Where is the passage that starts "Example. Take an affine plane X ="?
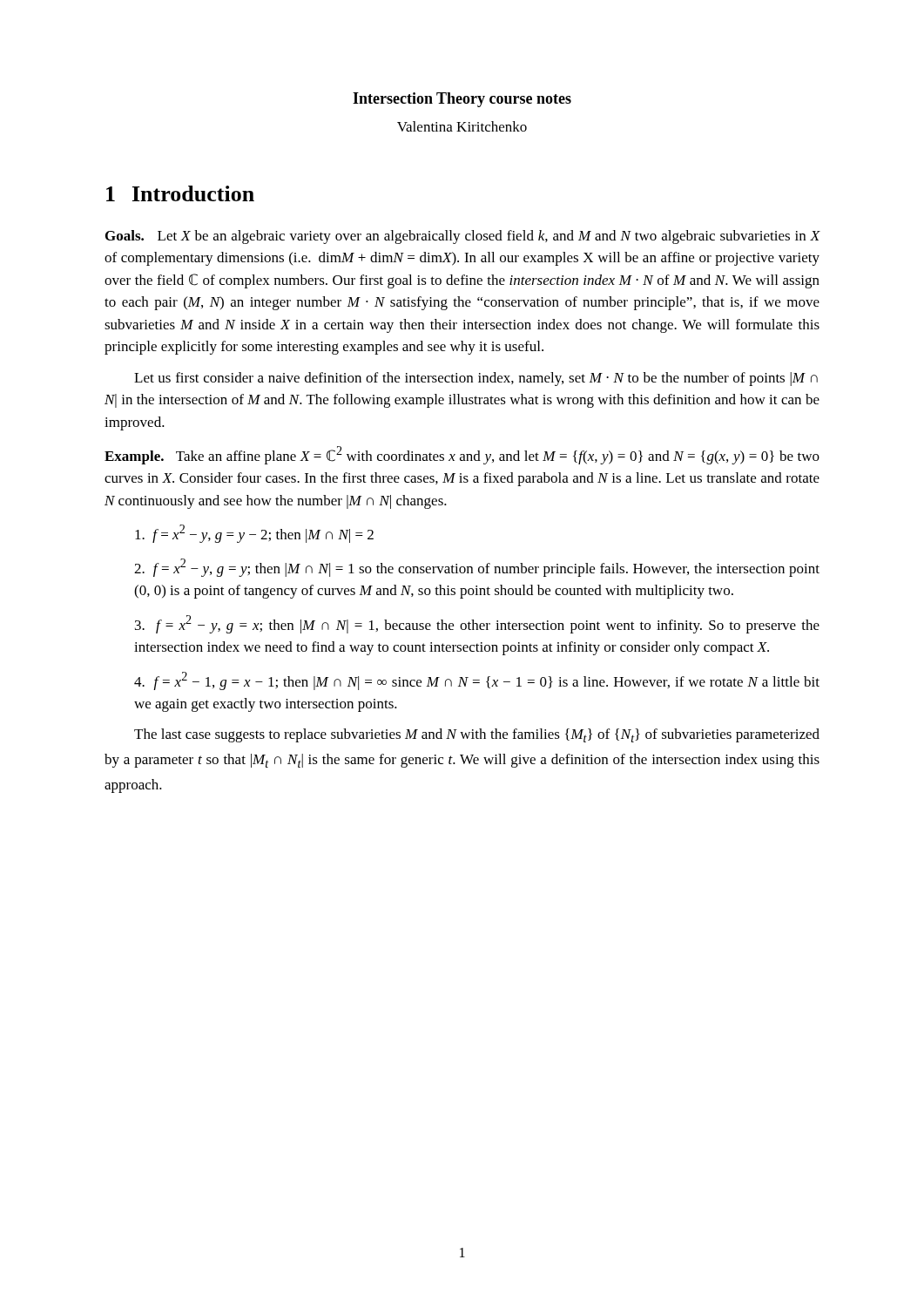The height and width of the screenshot is (1307, 924). pos(462,477)
